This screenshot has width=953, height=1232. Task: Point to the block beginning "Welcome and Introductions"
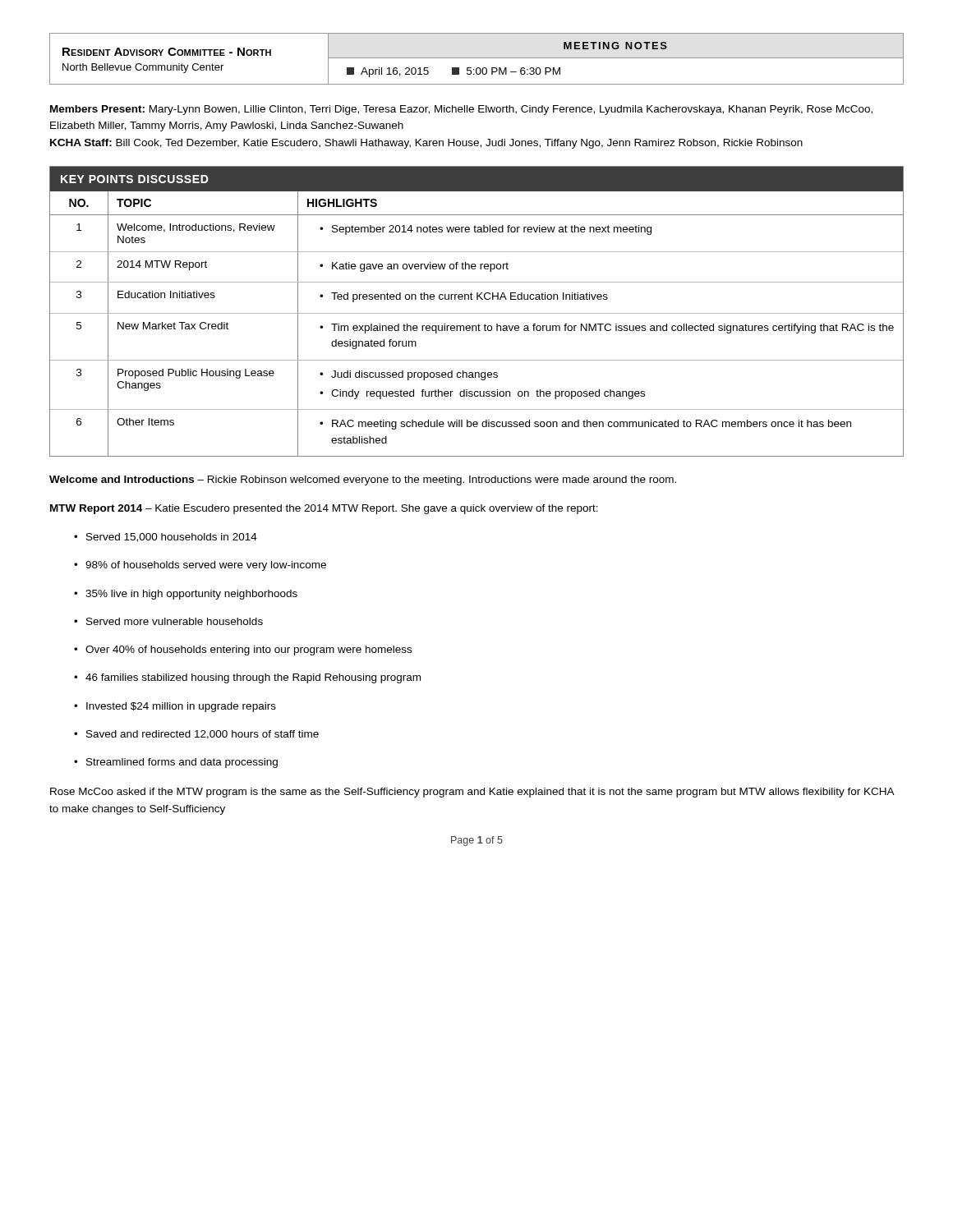[x=363, y=479]
